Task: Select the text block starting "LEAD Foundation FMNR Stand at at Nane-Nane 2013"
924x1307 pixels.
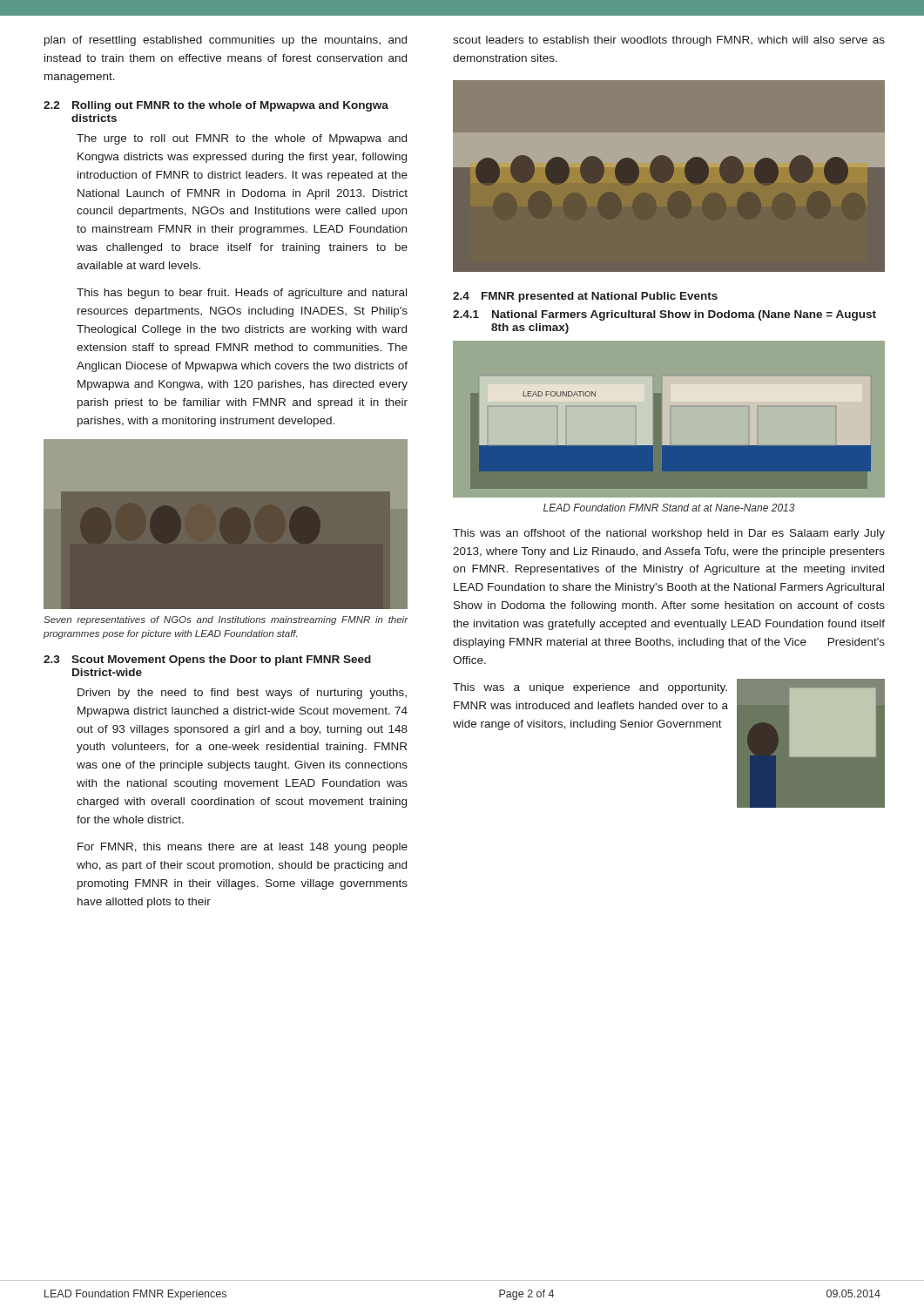Action: [669, 508]
